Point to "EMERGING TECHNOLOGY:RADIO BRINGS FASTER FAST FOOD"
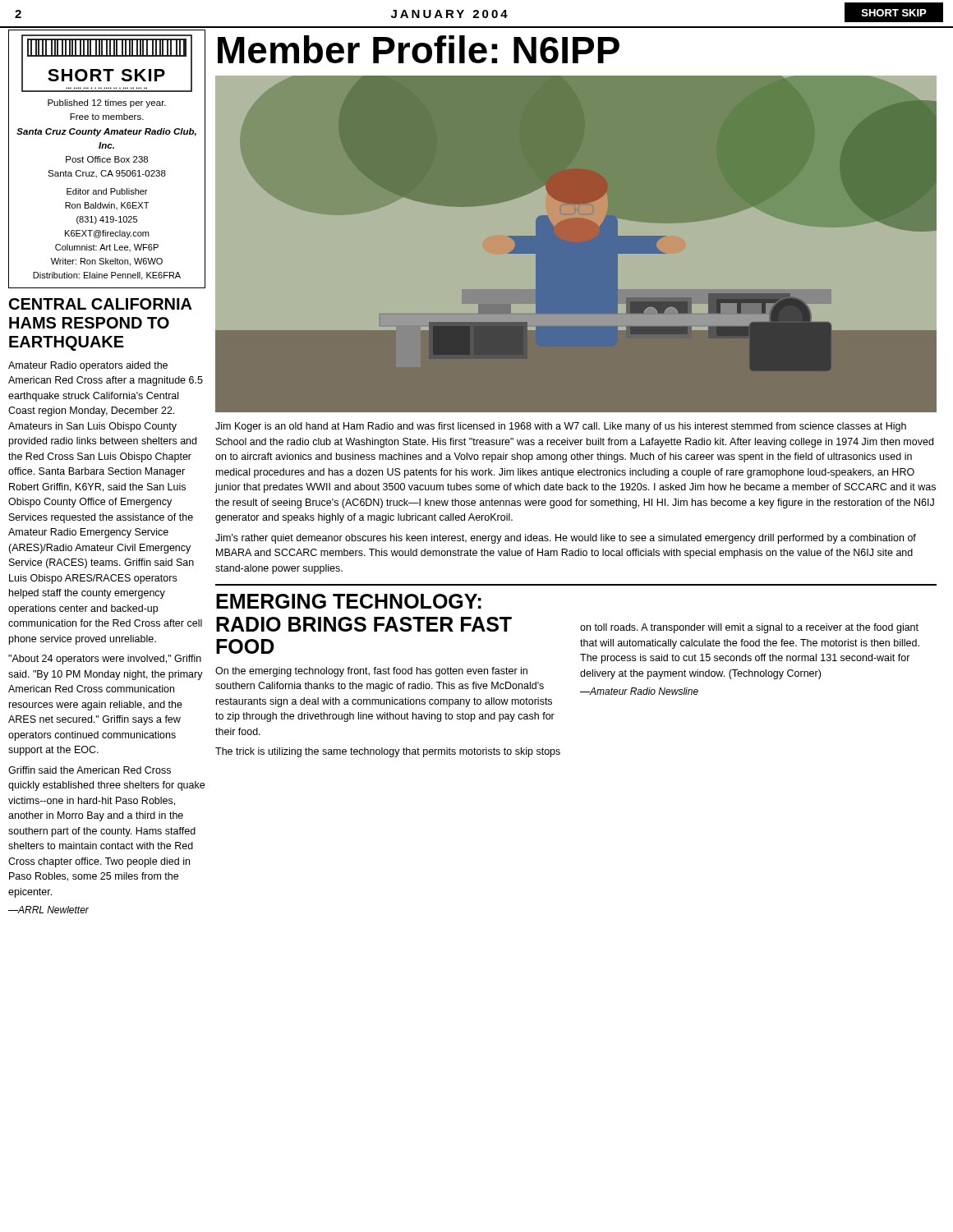 (364, 624)
